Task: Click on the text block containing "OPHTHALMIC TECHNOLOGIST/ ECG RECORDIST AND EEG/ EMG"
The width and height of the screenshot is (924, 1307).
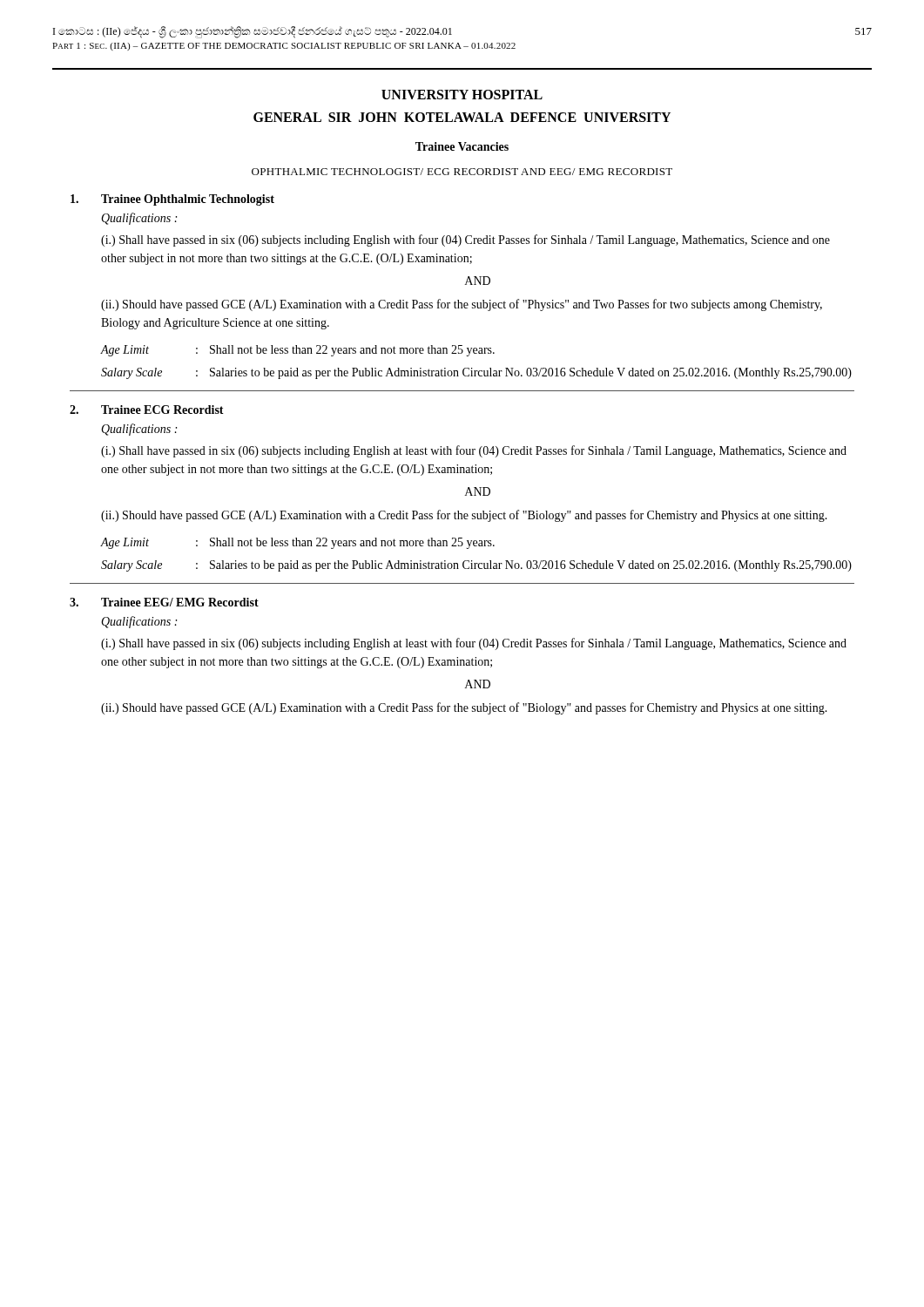Action: [462, 171]
